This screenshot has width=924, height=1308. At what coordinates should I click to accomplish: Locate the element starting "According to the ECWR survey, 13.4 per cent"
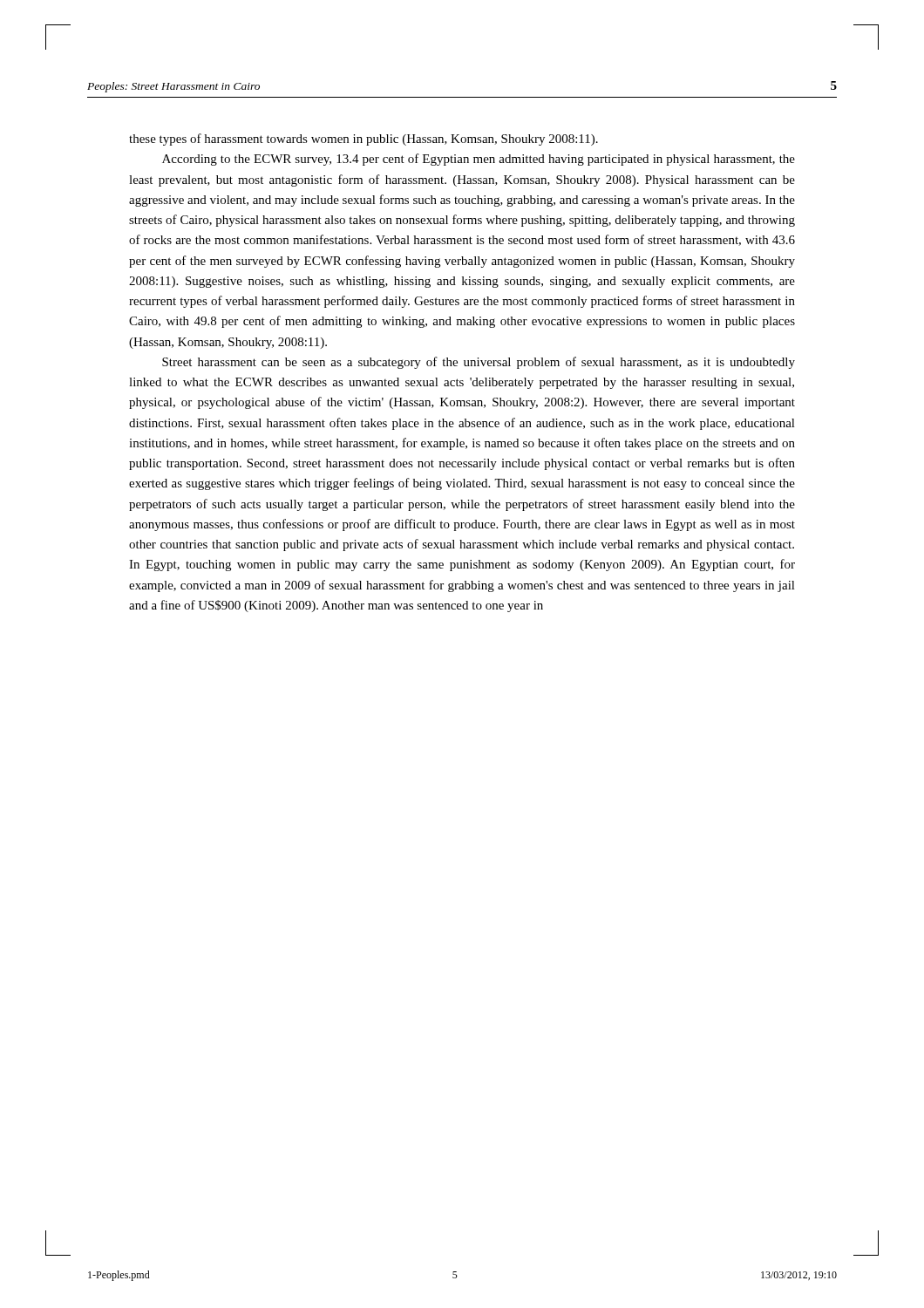point(462,251)
